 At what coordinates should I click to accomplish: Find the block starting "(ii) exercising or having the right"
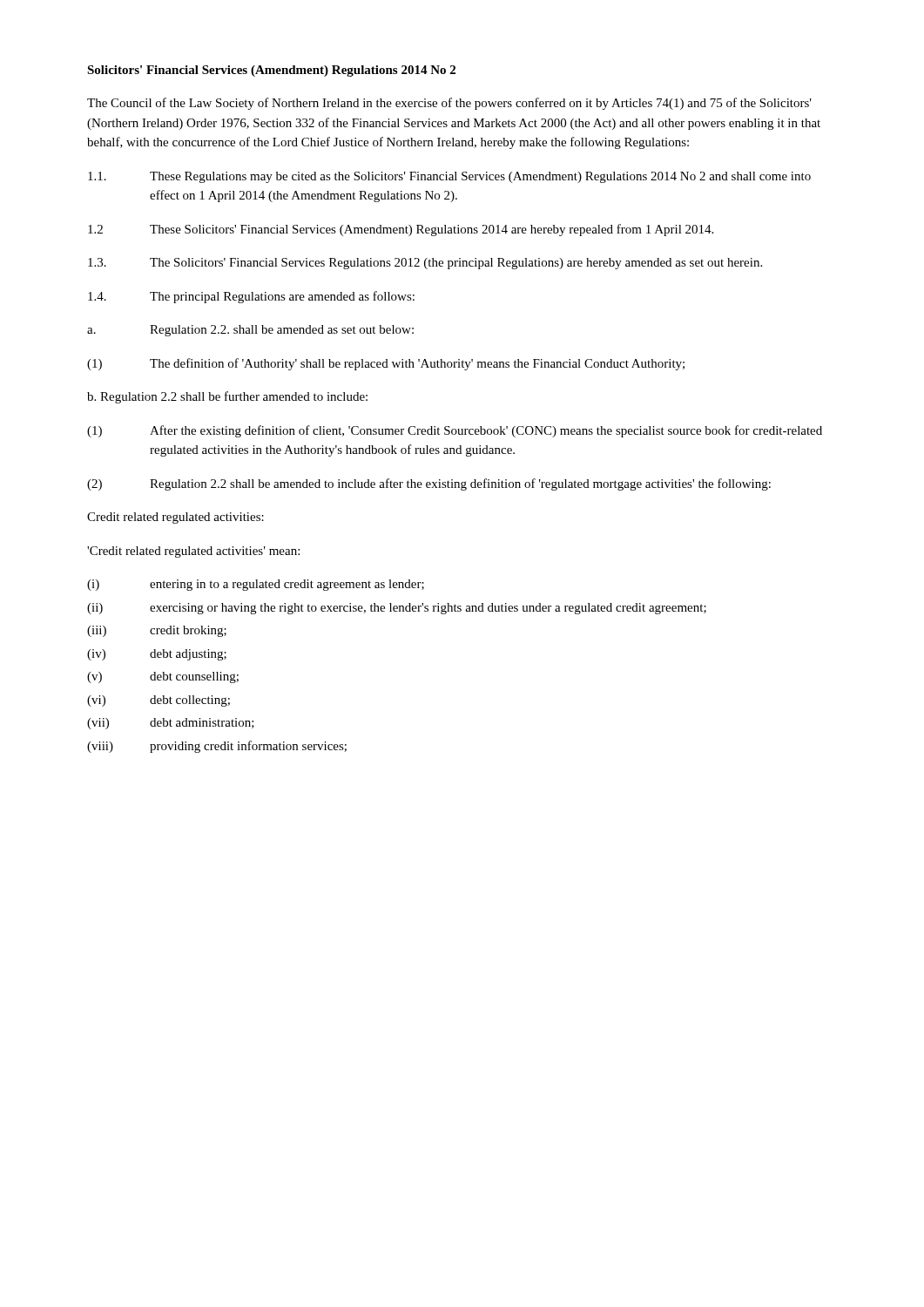click(462, 607)
